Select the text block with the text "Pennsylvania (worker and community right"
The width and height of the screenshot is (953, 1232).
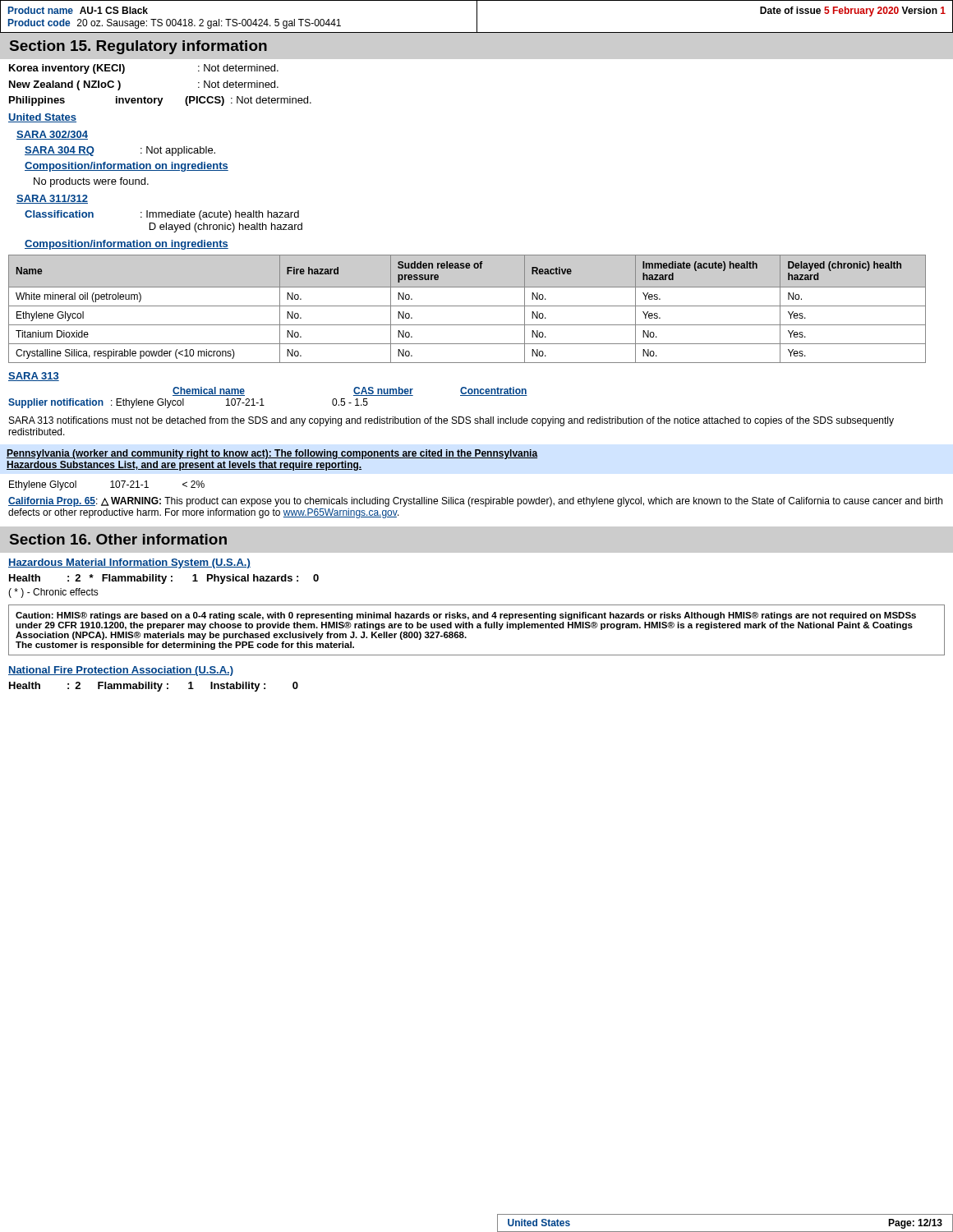272,459
